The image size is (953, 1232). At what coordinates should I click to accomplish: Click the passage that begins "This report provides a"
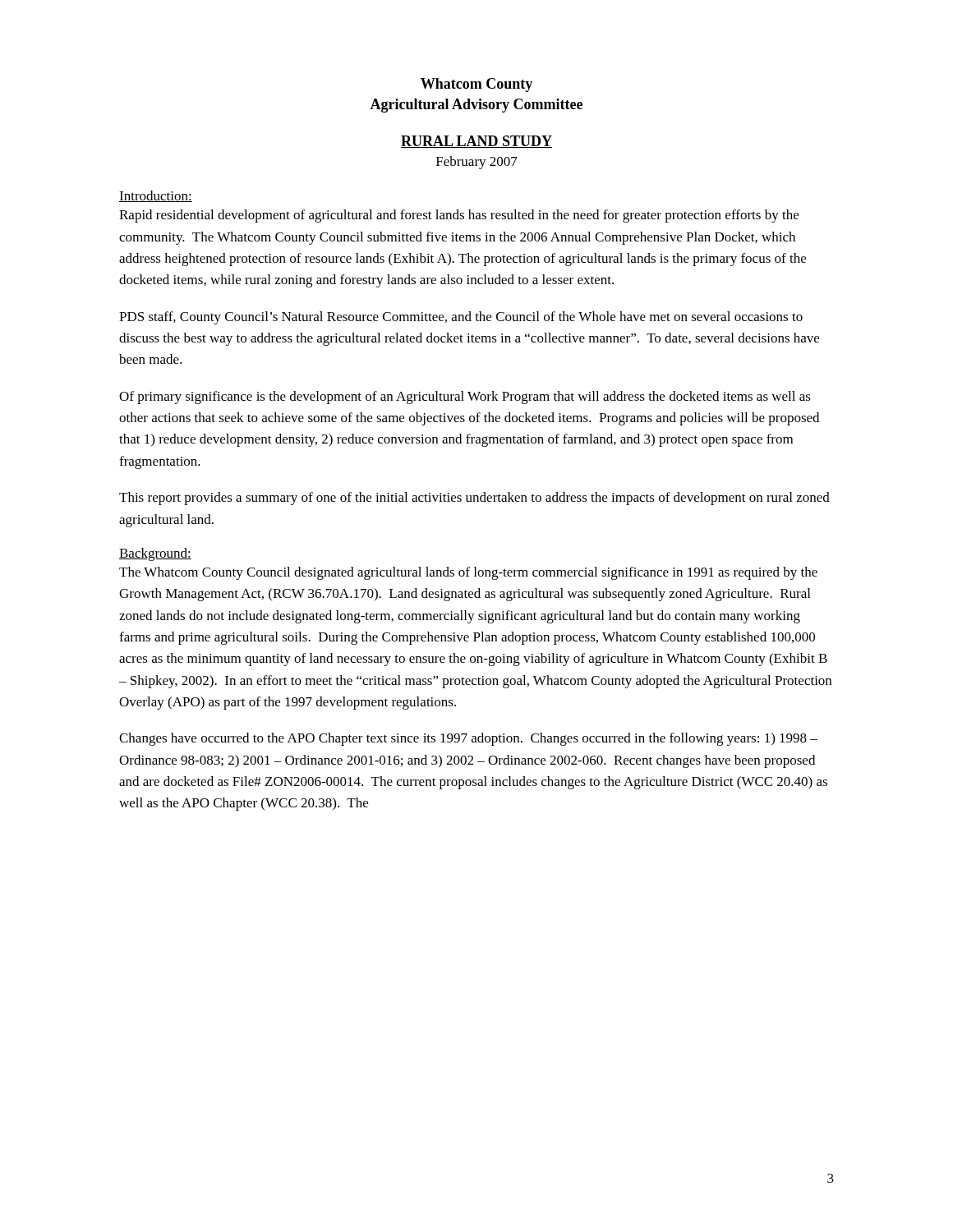[474, 508]
